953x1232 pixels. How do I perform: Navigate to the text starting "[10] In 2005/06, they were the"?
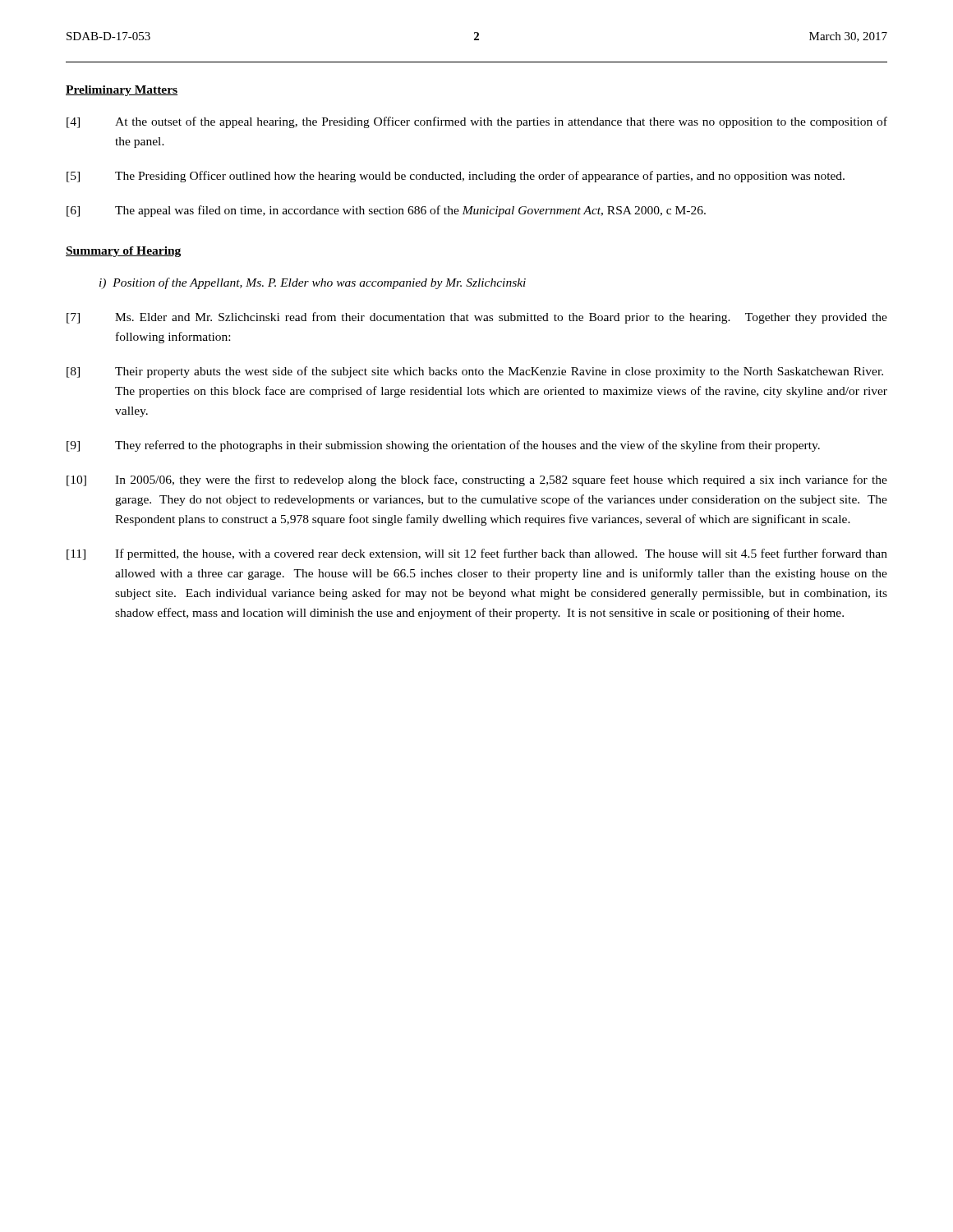click(476, 500)
